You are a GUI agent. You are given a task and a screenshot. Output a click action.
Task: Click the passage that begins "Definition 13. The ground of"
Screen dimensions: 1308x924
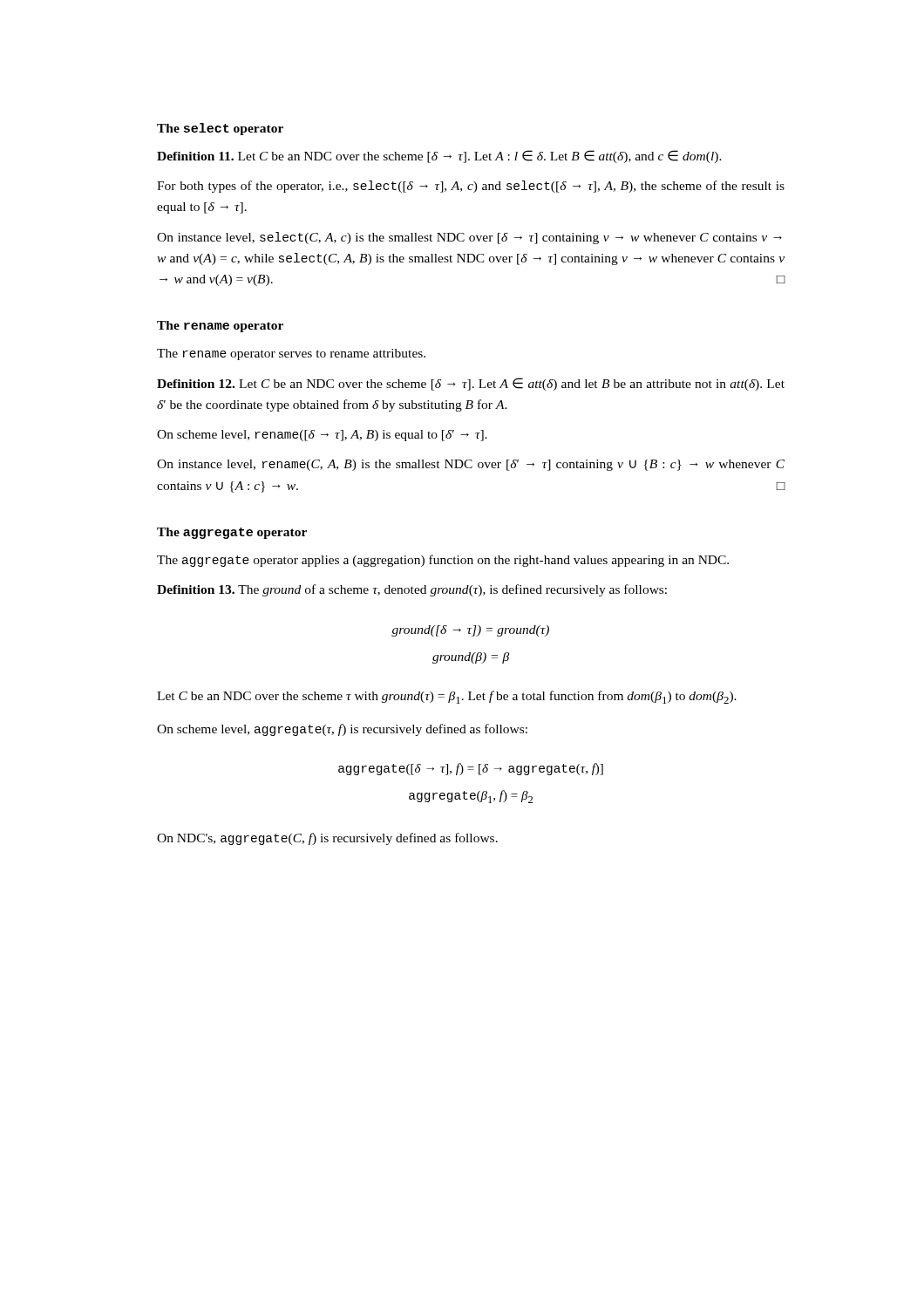(471, 590)
